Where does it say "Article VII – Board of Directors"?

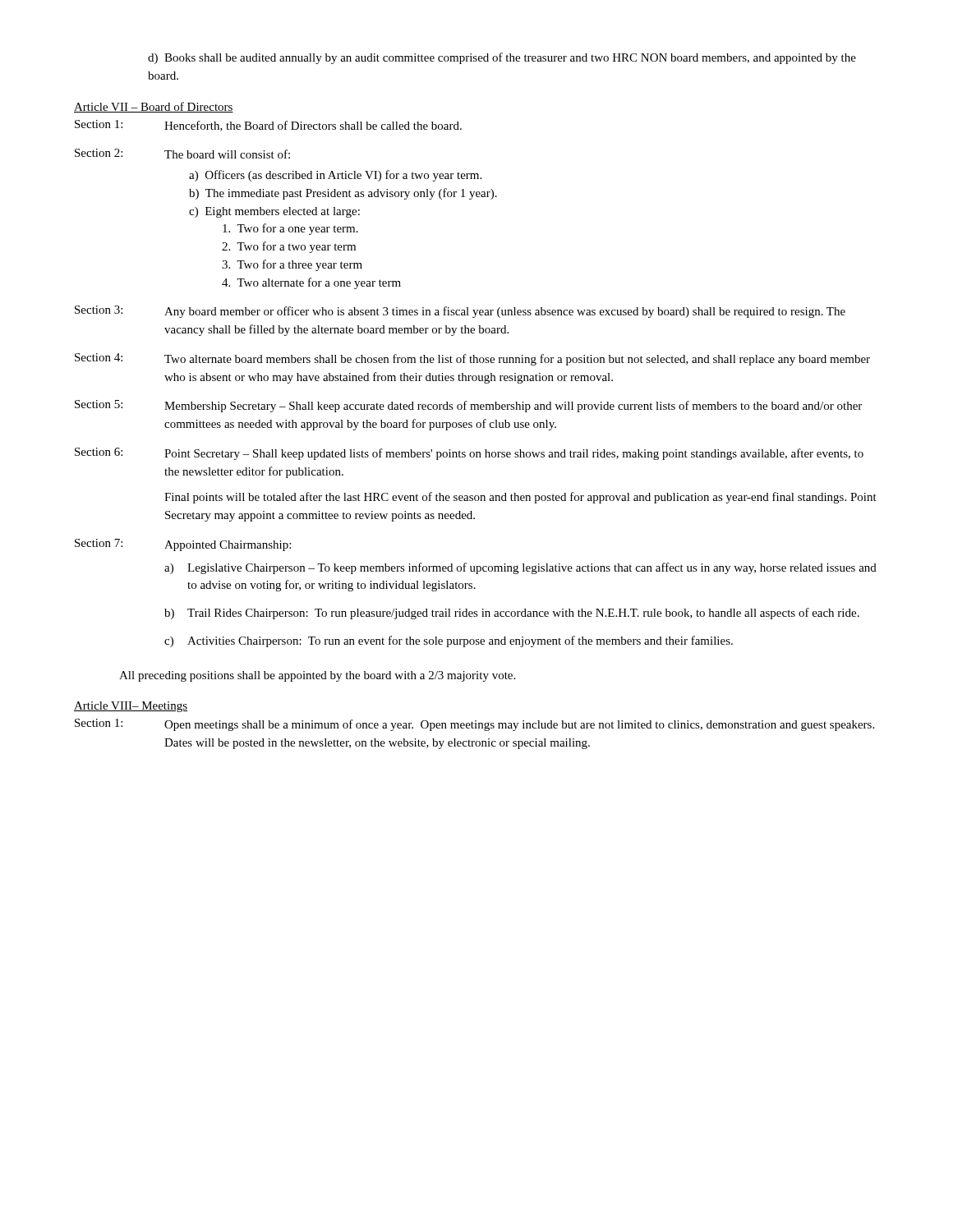(153, 106)
